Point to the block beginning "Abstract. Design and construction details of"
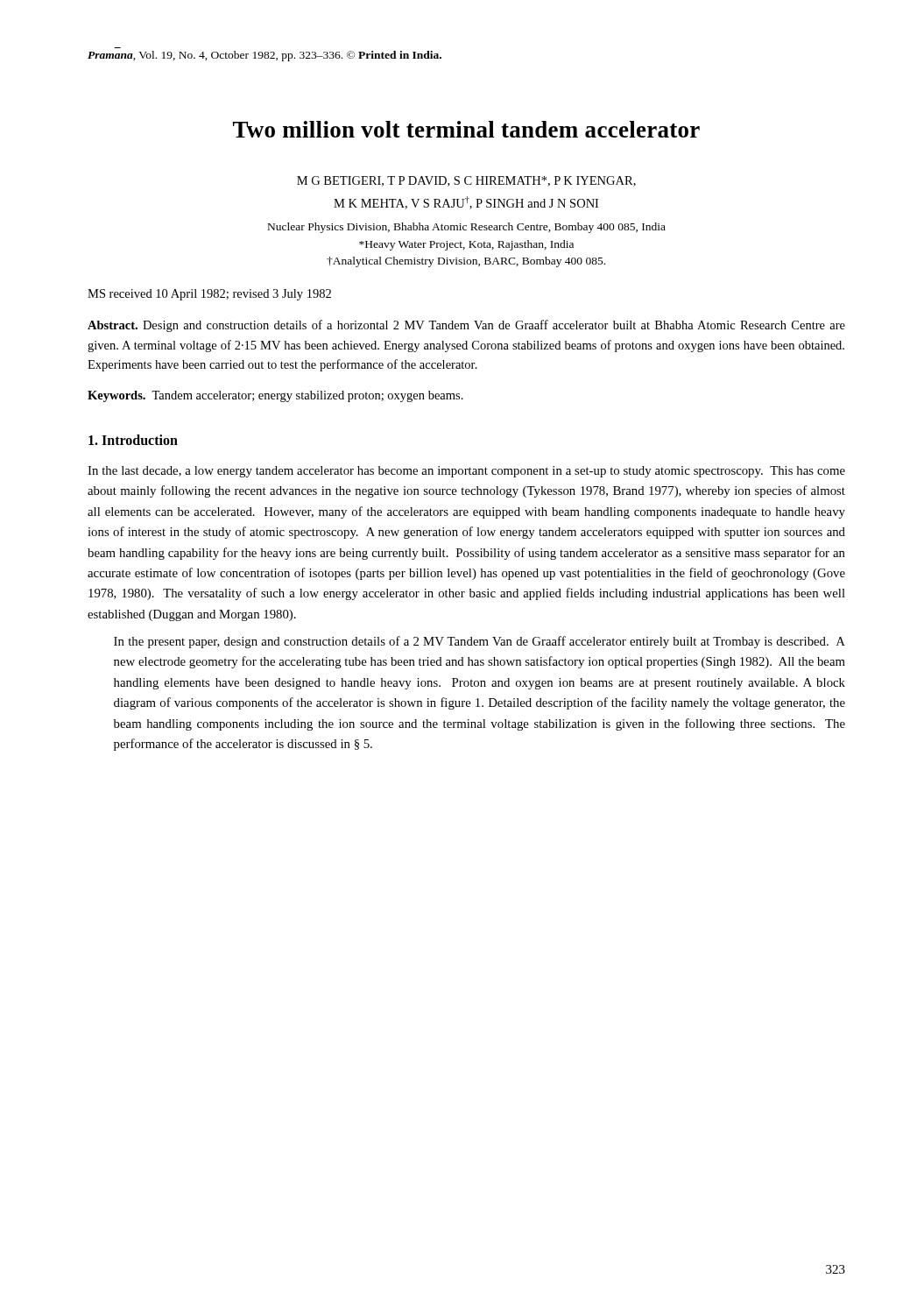This screenshot has height=1314, width=924. point(466,345)
